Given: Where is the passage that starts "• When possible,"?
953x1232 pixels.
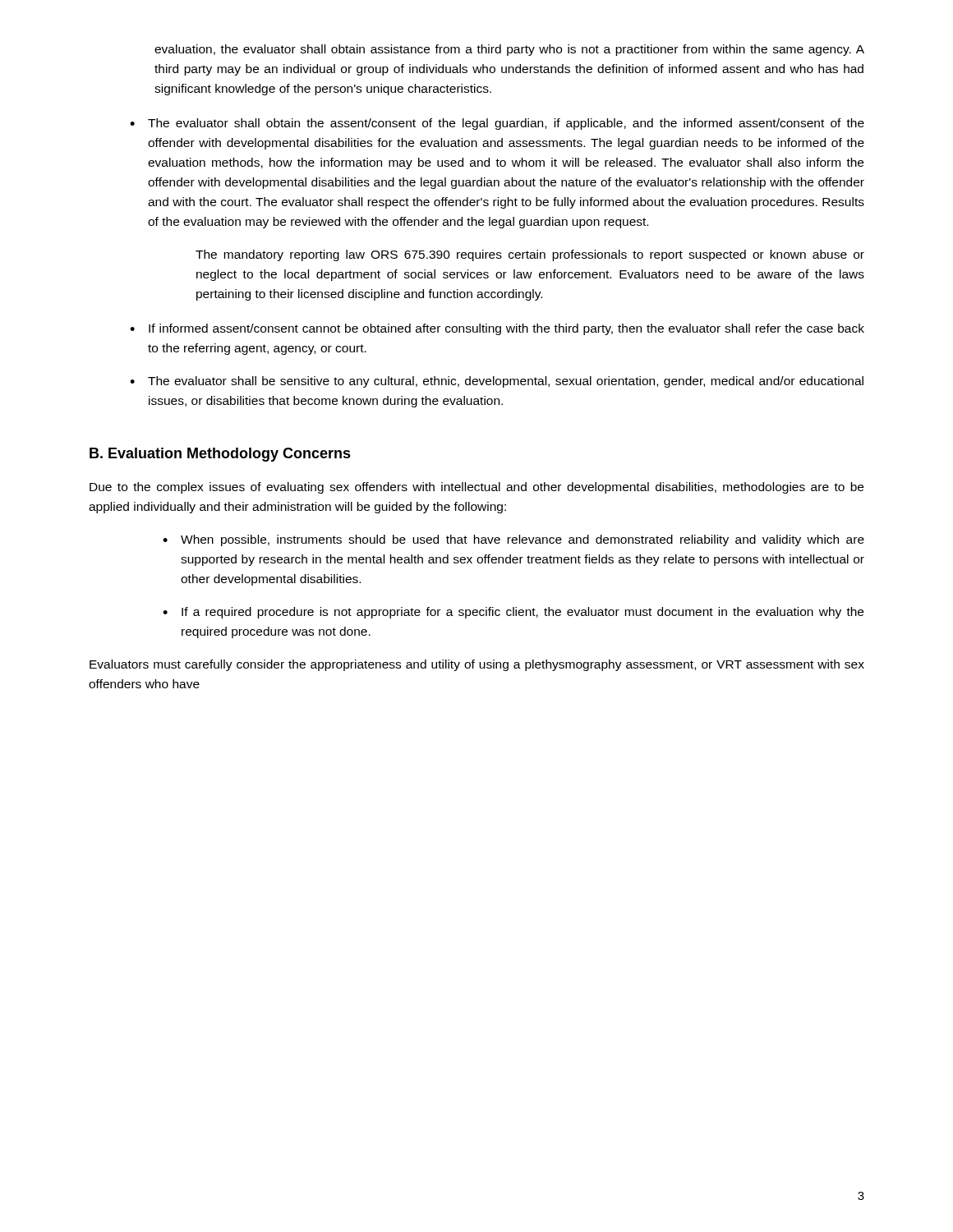Looking at the screenshot, I should pyautogui.click(x=513, y=560).
